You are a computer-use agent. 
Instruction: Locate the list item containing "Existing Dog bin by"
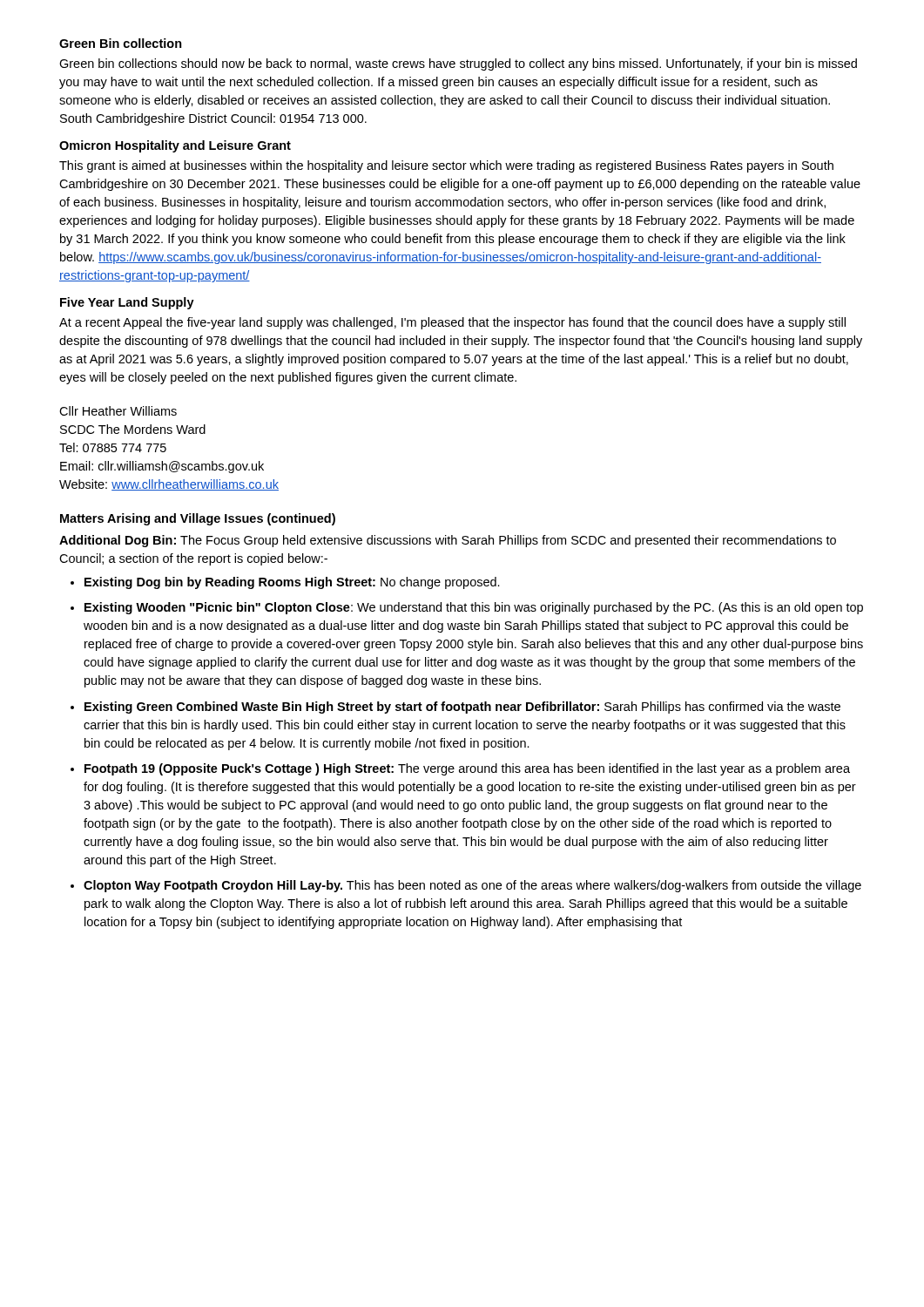pyautogui.click(x=292, y=582)
